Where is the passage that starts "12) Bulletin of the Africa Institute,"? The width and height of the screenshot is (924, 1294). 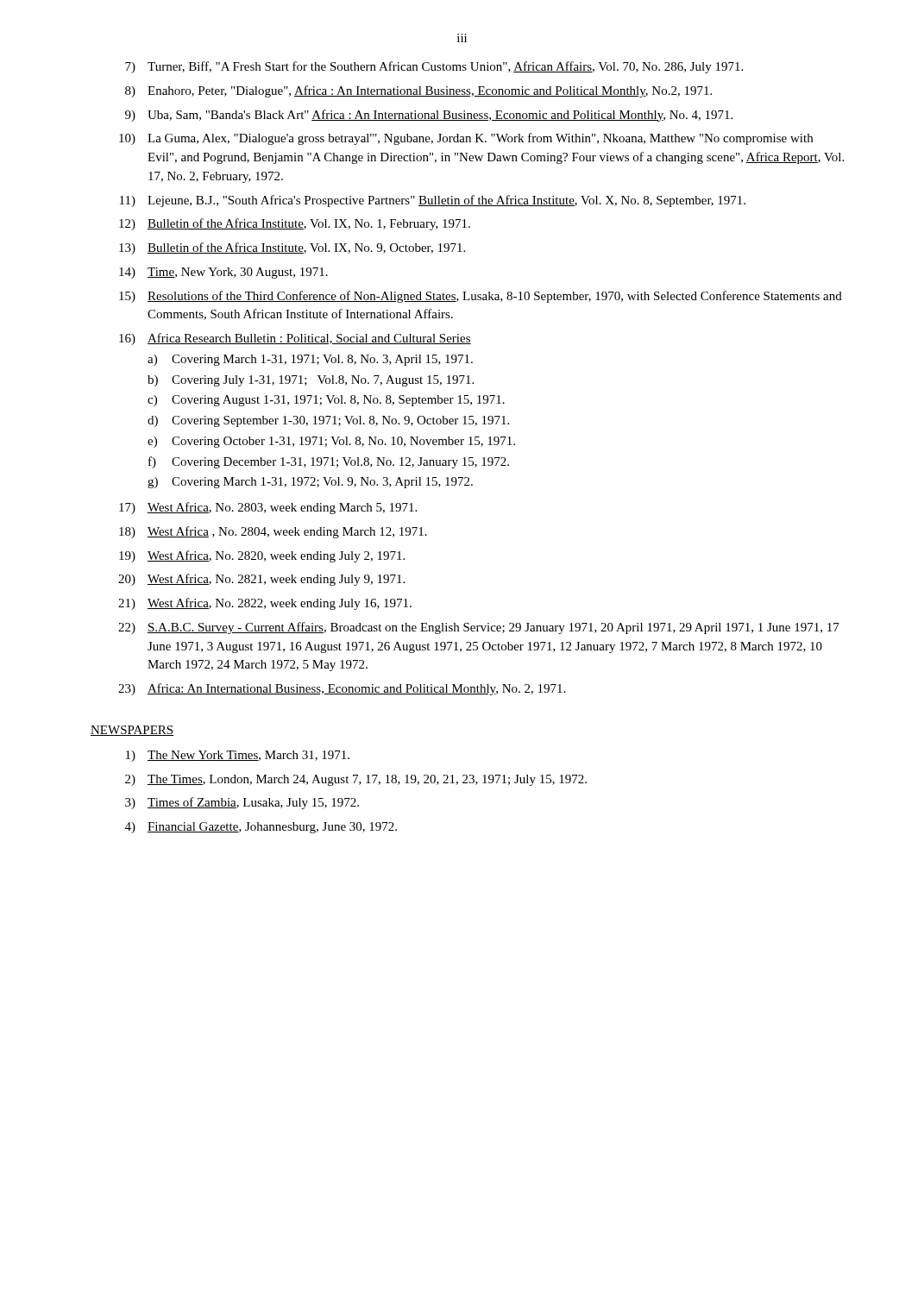pos(468,224)
